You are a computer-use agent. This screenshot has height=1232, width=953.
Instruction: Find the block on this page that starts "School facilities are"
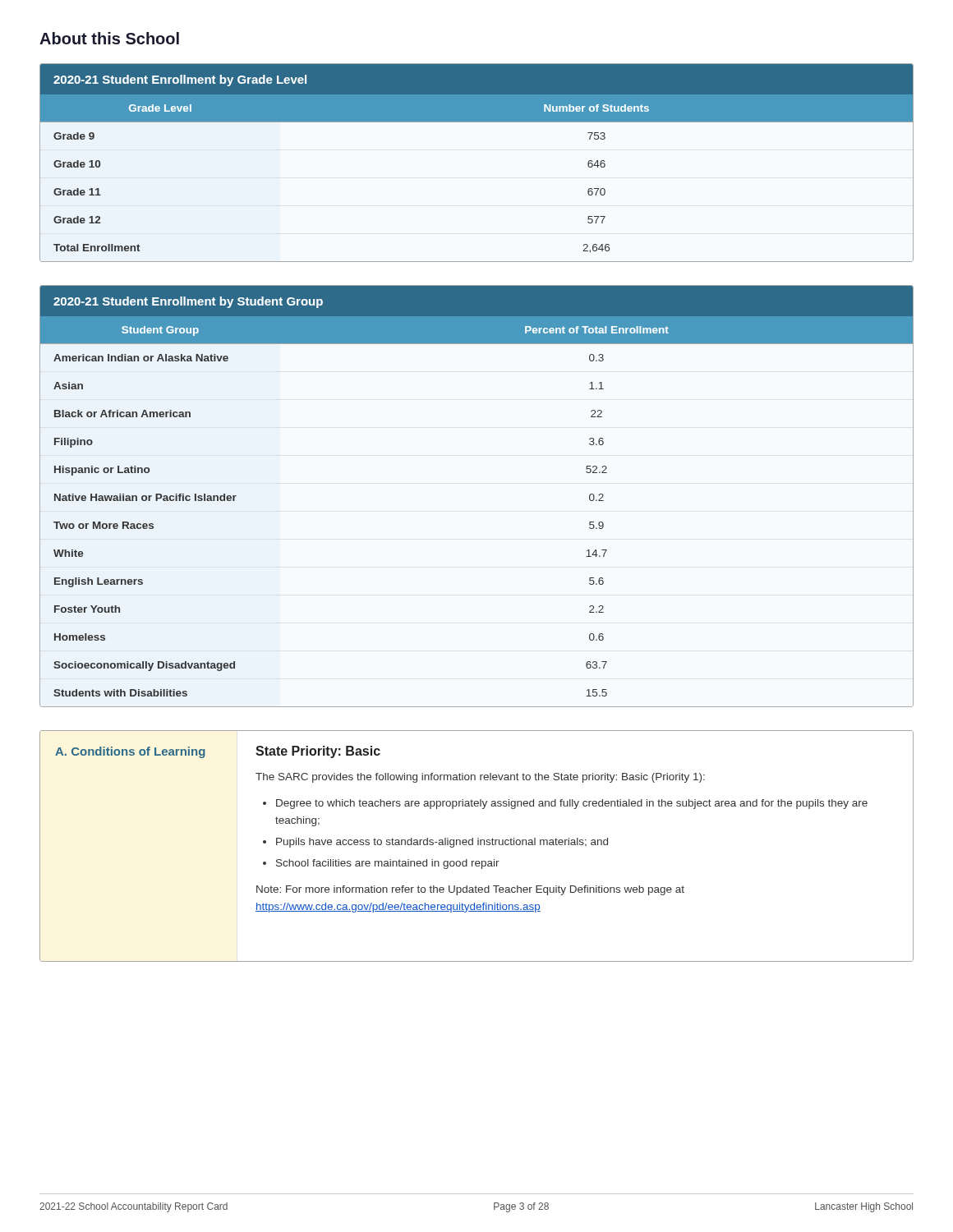coord(387,863)
